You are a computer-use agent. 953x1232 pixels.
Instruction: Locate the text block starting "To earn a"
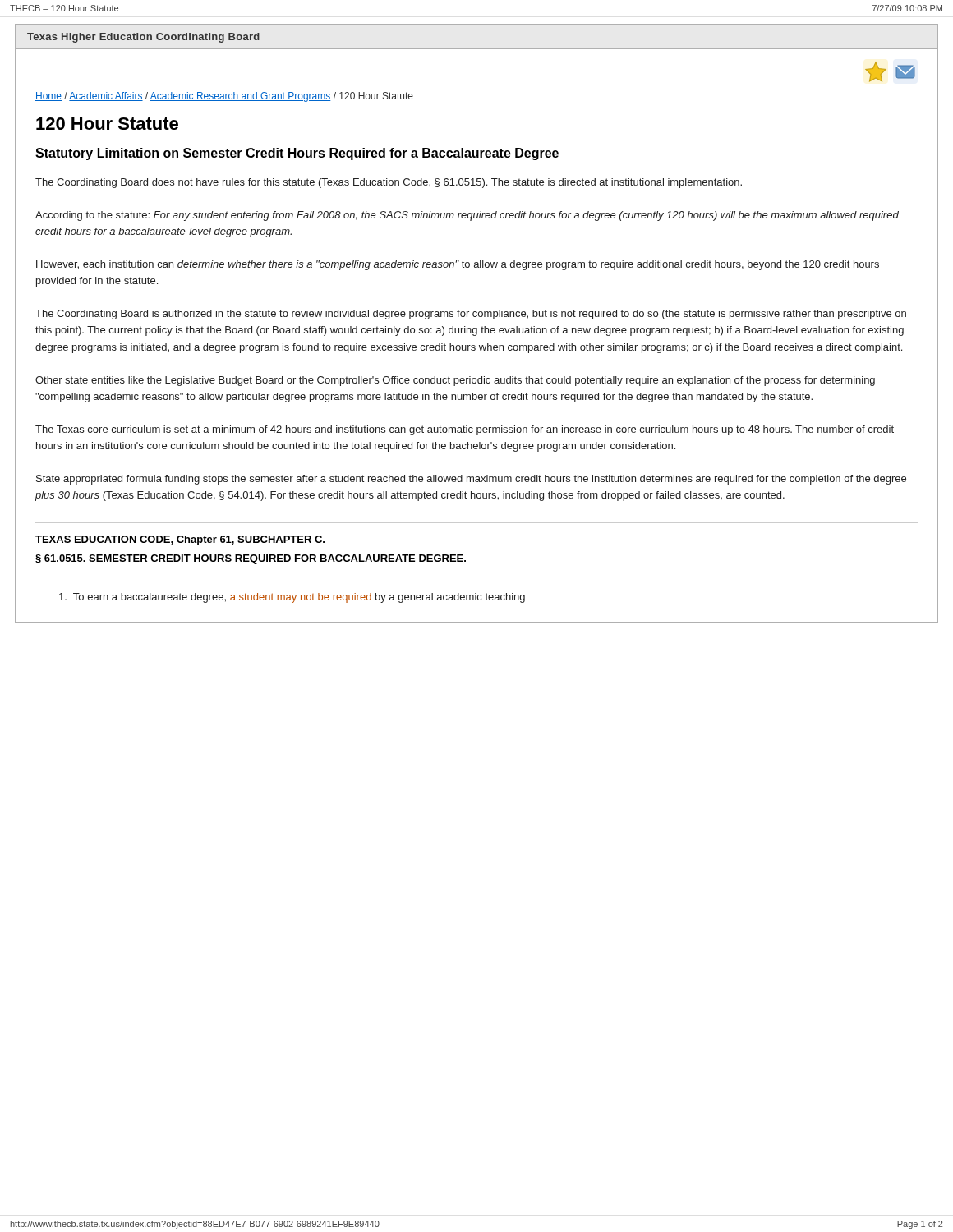point(292,596)
